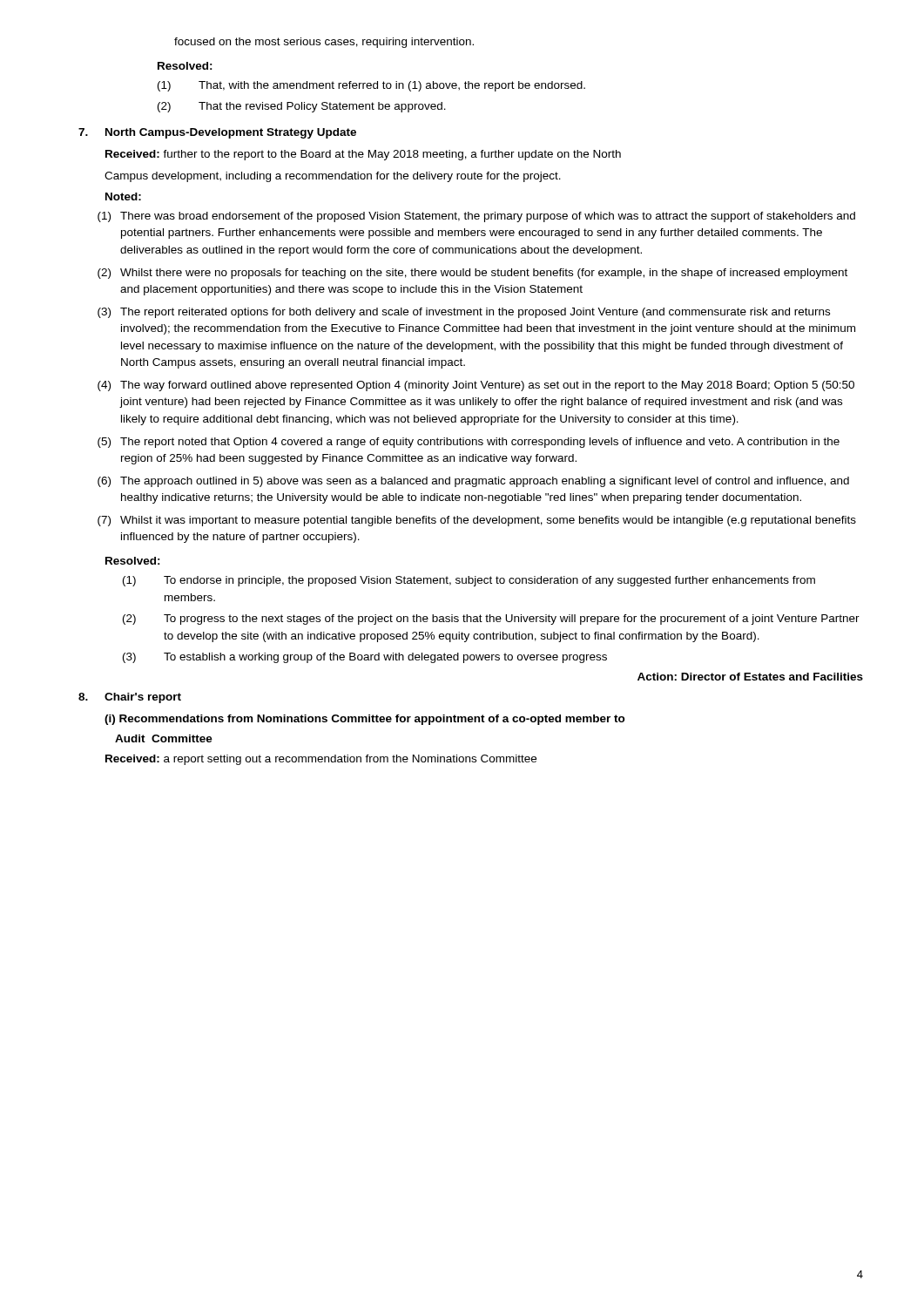Locate the text block that says "Received: a report setting out"
Viewport: 924px width, 1307px height.
(x=321, y=759)
